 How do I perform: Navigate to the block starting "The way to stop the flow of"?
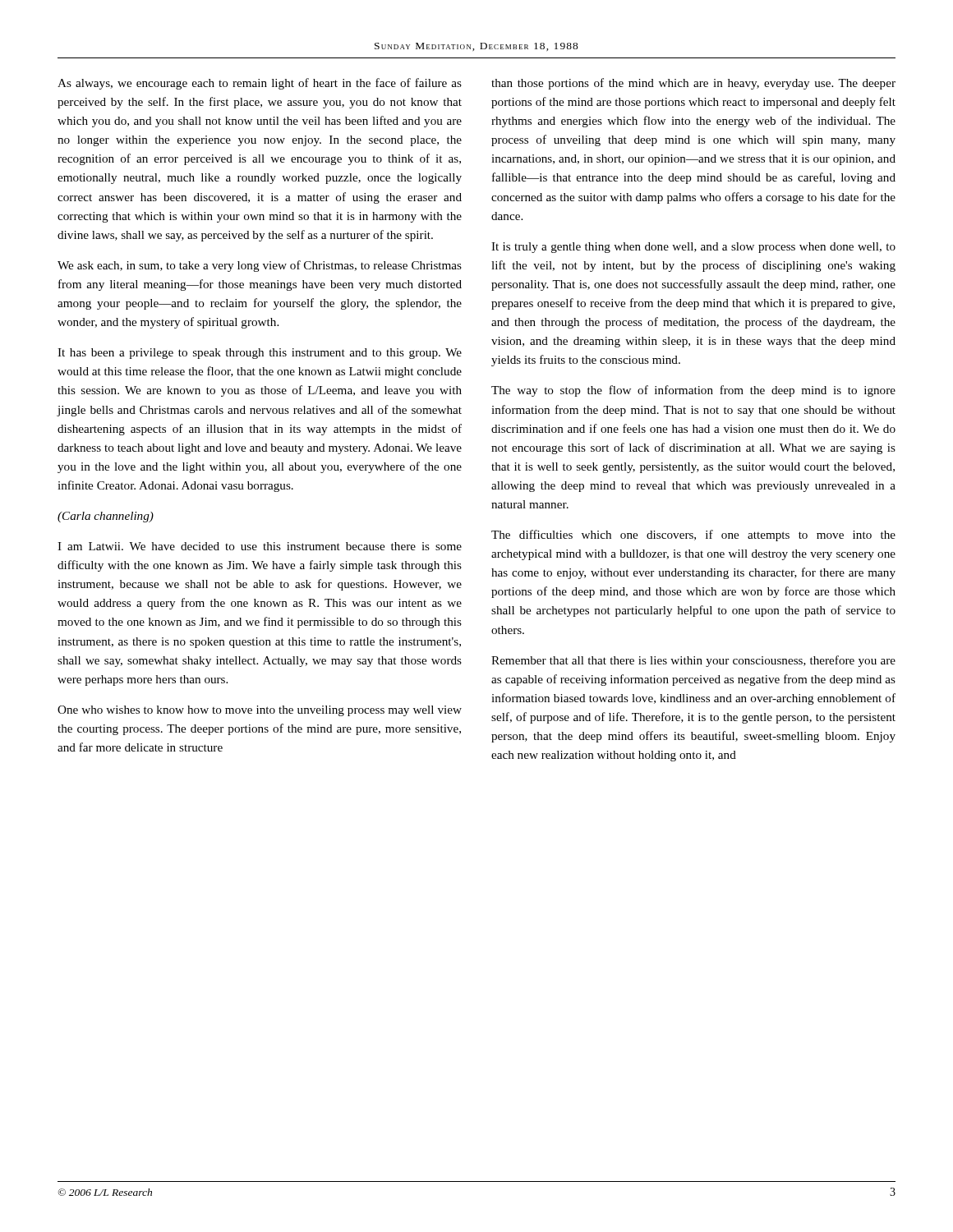coord(693,447)
